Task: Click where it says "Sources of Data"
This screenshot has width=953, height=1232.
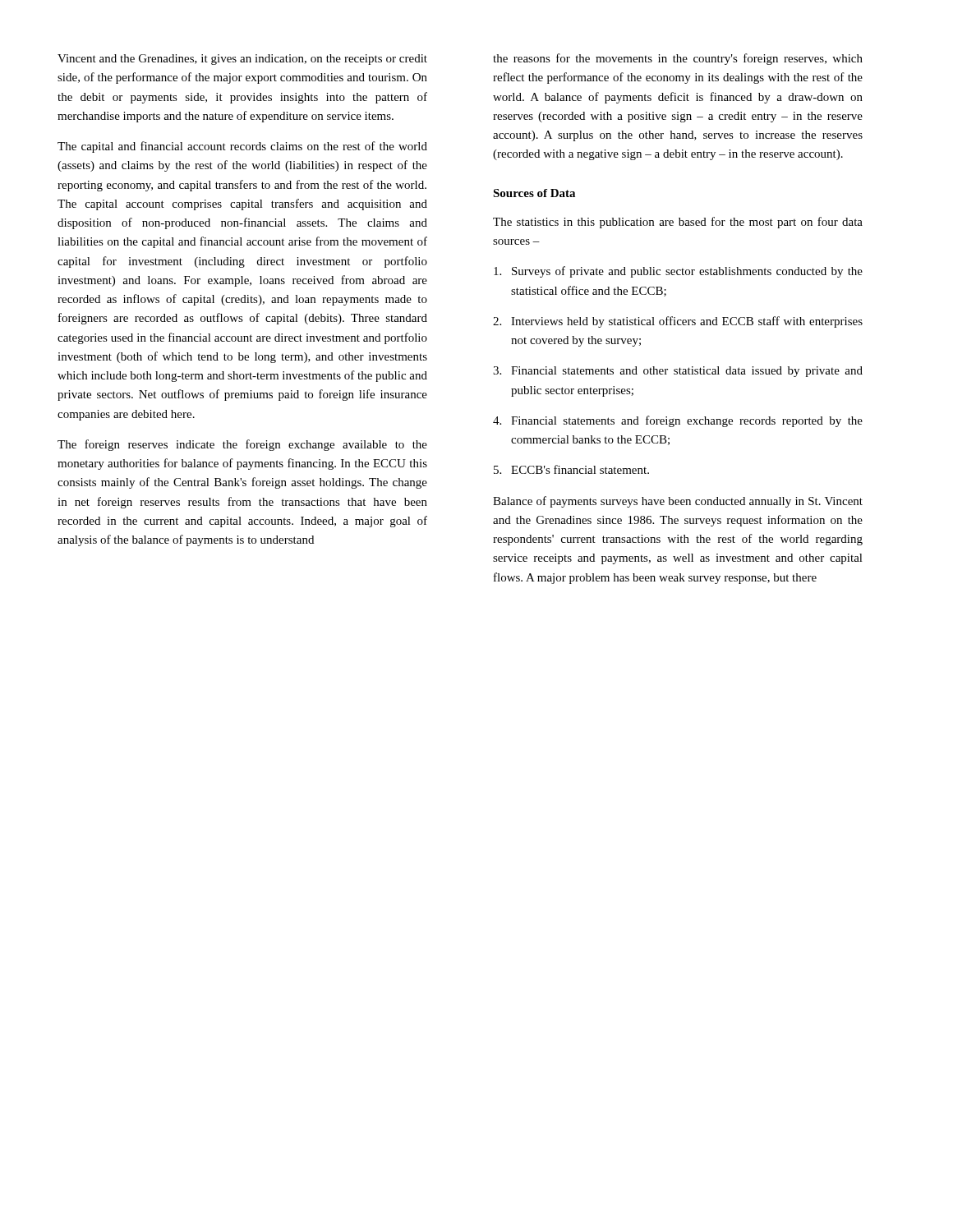Action: tap(534, 193)
